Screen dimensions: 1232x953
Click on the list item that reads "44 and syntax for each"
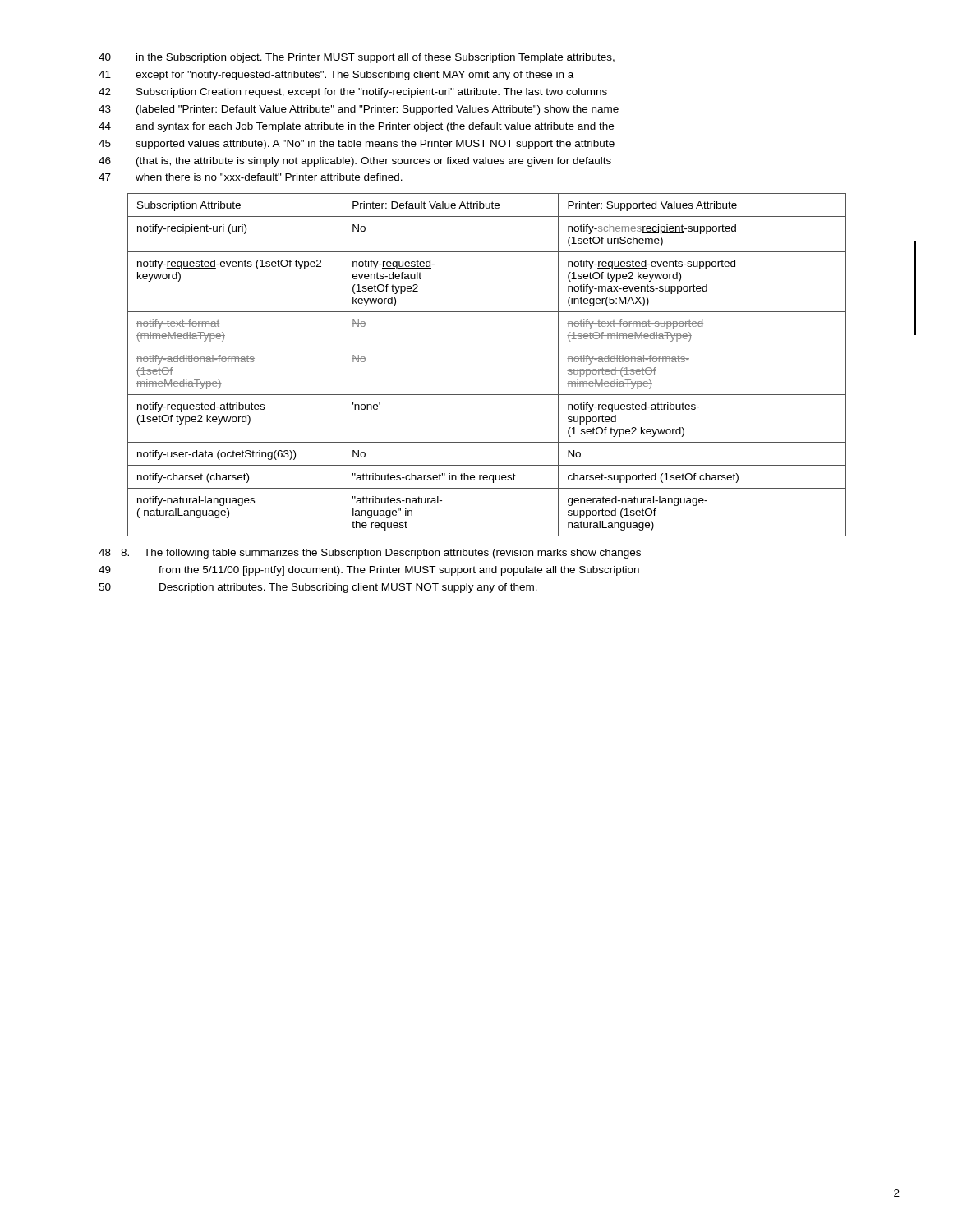485,127
